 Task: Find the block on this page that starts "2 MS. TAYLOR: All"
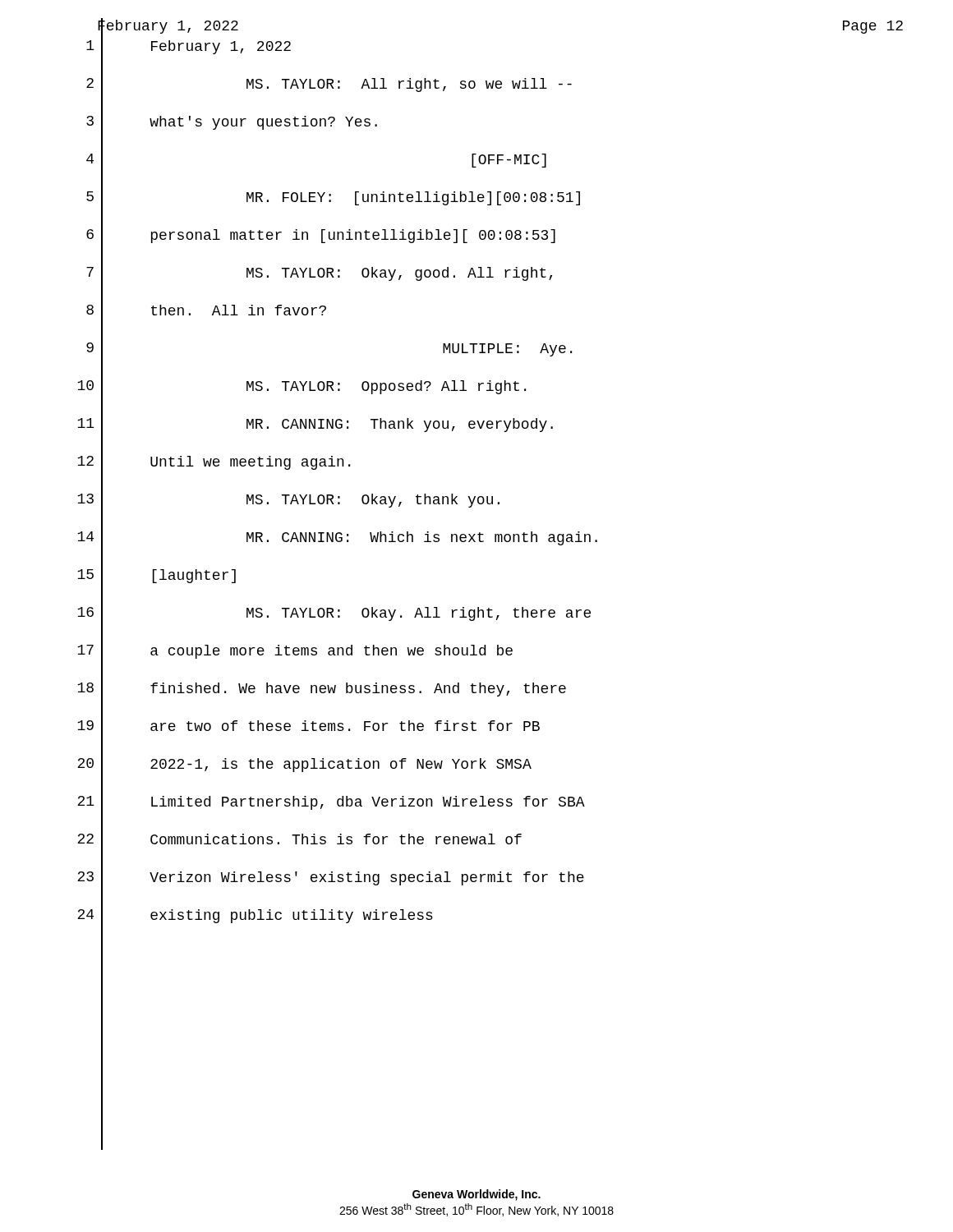click(476, 85)
